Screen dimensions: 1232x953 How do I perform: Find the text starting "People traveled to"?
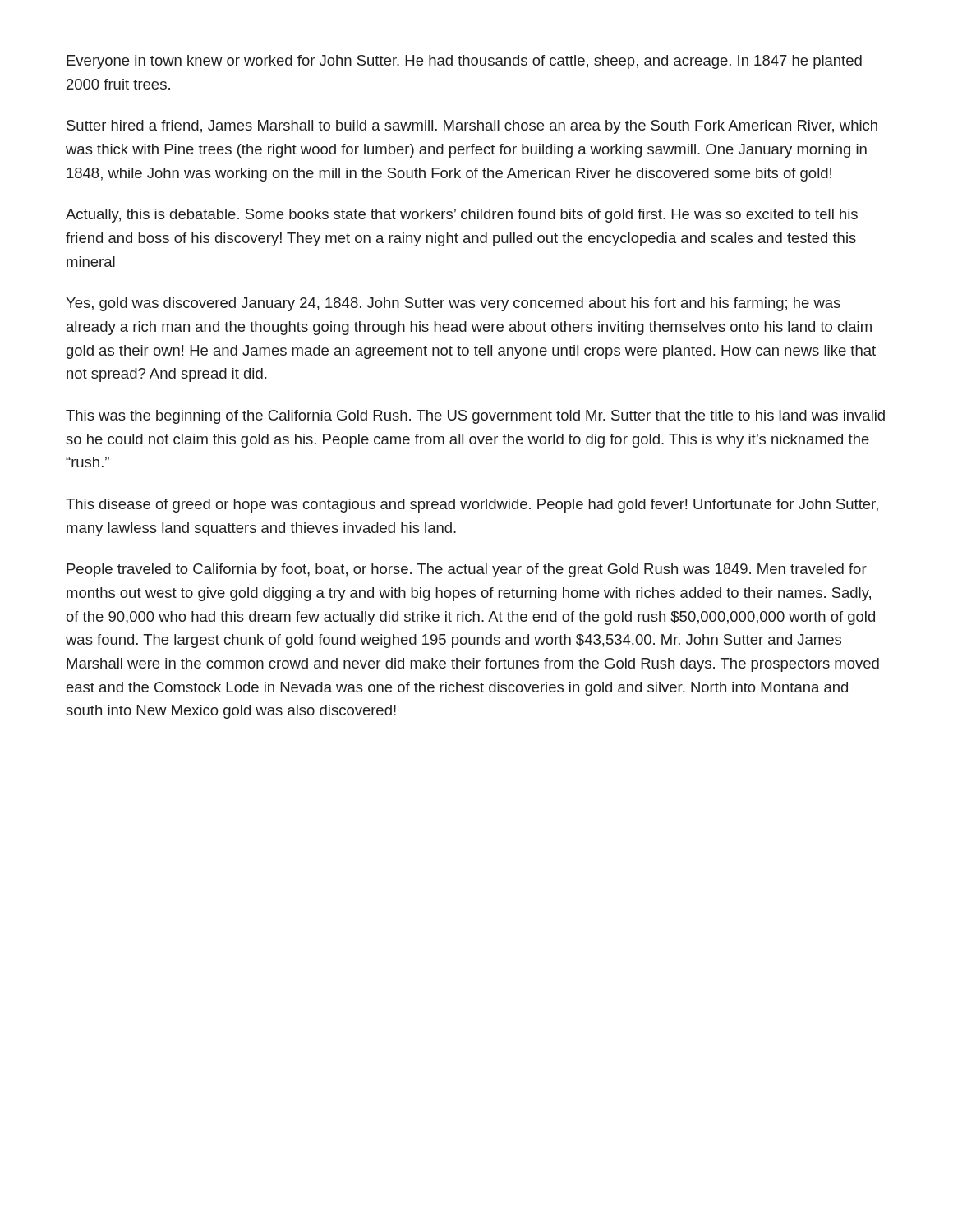click(x=473, y=640)
